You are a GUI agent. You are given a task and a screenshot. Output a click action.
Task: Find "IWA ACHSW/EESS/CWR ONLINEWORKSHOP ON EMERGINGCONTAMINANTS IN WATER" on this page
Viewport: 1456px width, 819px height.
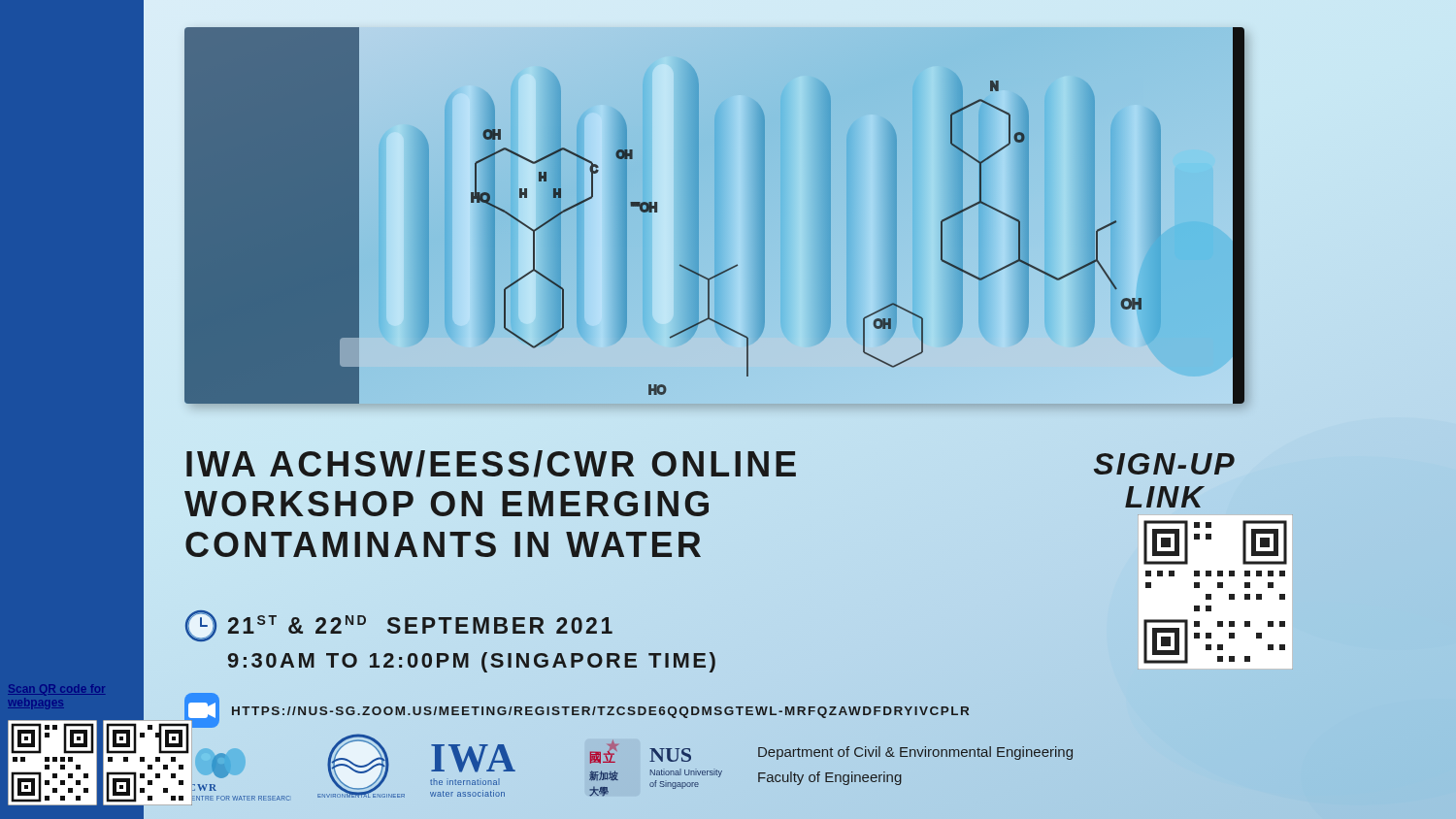coord(524,505)
